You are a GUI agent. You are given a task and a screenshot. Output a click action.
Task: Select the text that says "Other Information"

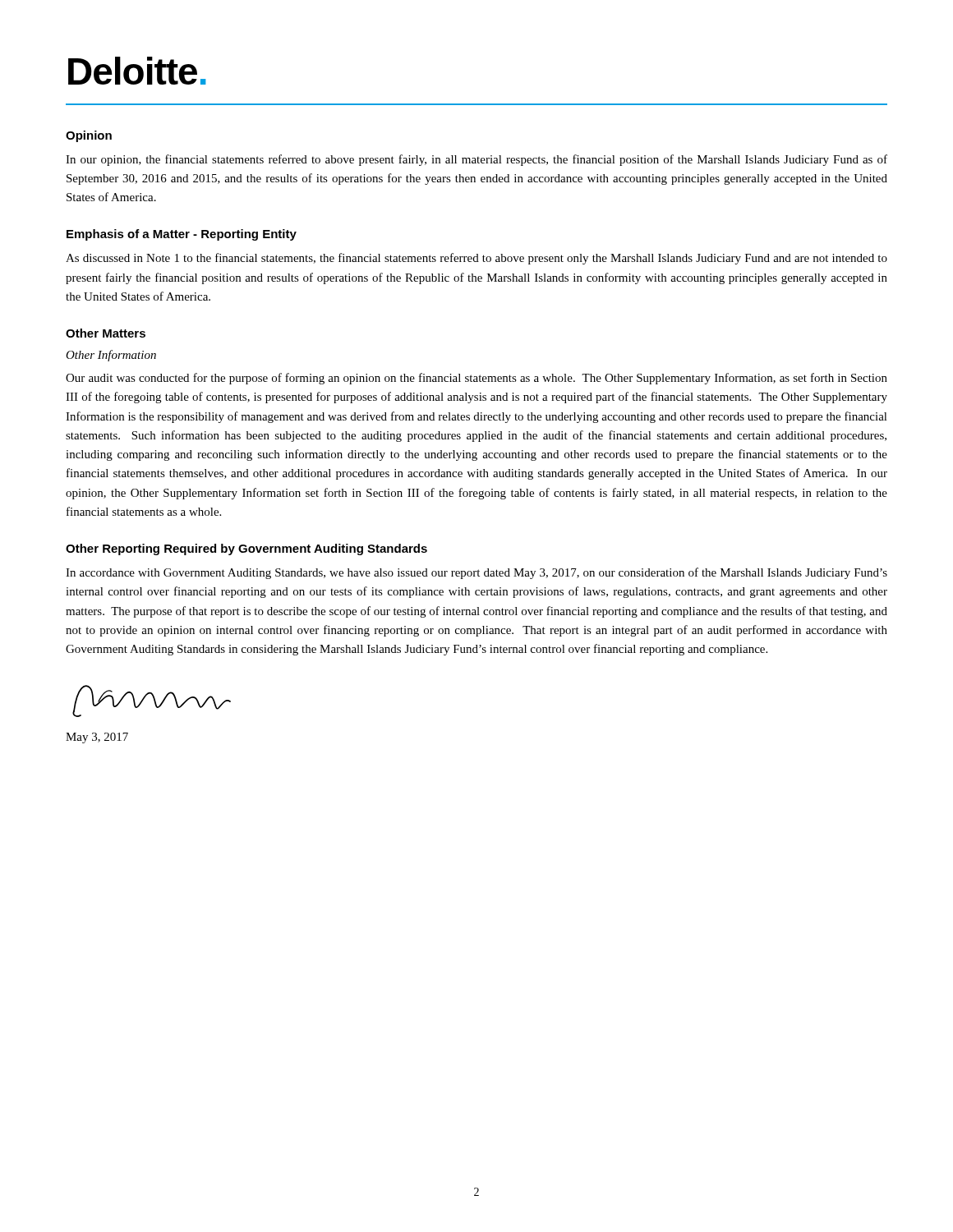(x=111, y=355)
